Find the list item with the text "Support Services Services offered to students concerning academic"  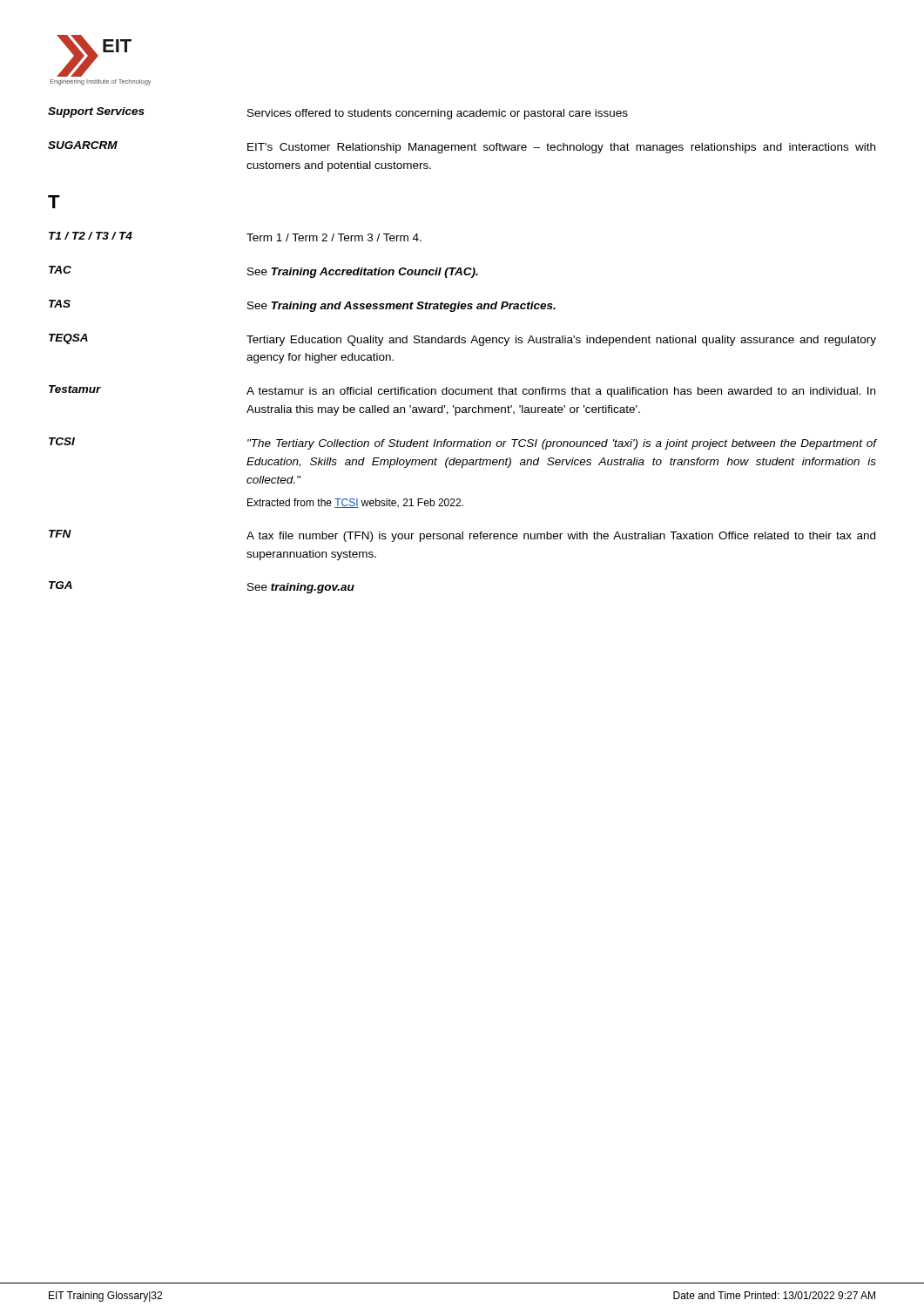462,114
